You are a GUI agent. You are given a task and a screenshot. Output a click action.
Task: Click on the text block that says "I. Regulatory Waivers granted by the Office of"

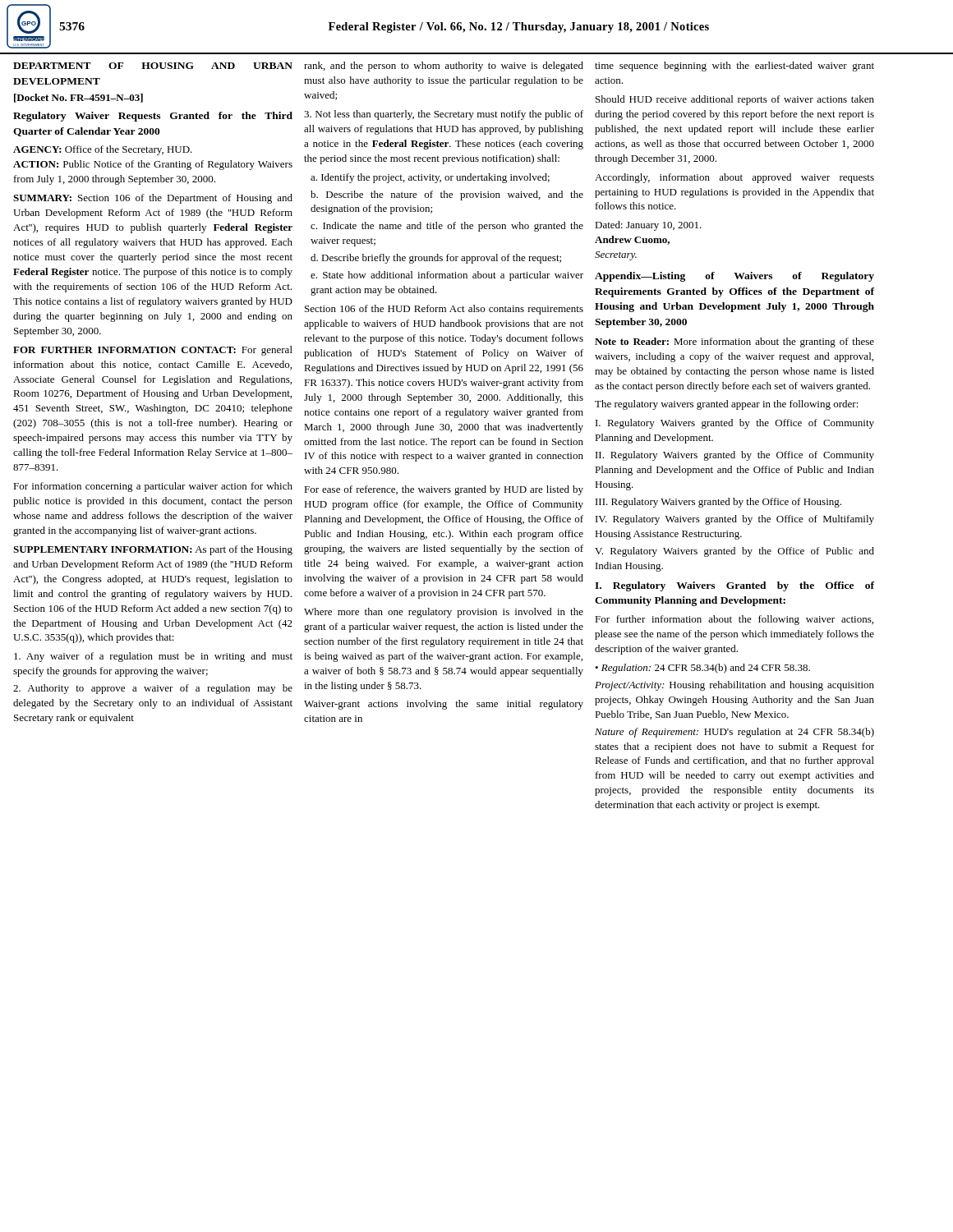(x=734, y=430)
